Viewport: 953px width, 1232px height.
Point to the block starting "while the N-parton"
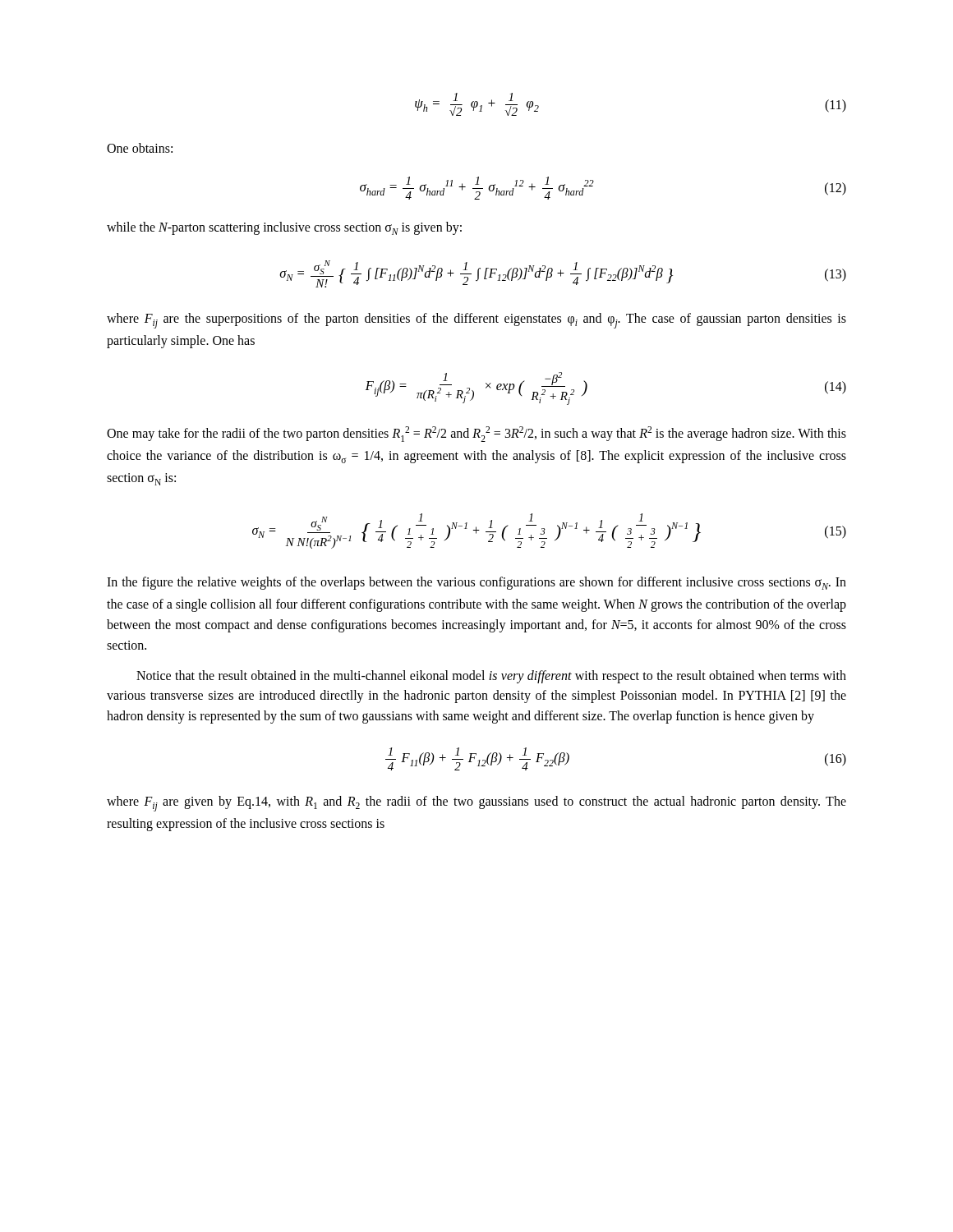pyautogui.click(x=285, y=228)
